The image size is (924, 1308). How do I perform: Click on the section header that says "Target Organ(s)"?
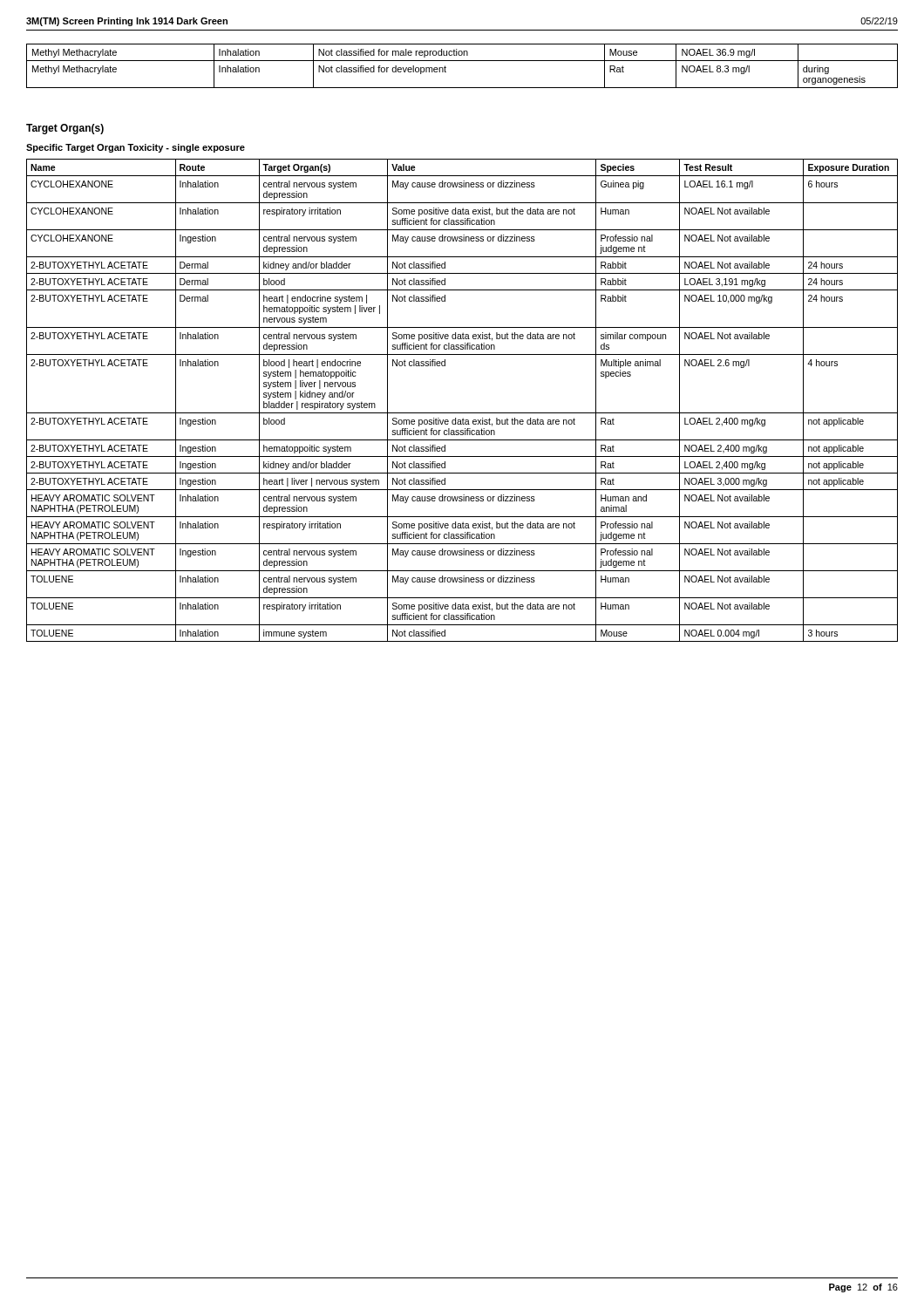click(65, 128)
